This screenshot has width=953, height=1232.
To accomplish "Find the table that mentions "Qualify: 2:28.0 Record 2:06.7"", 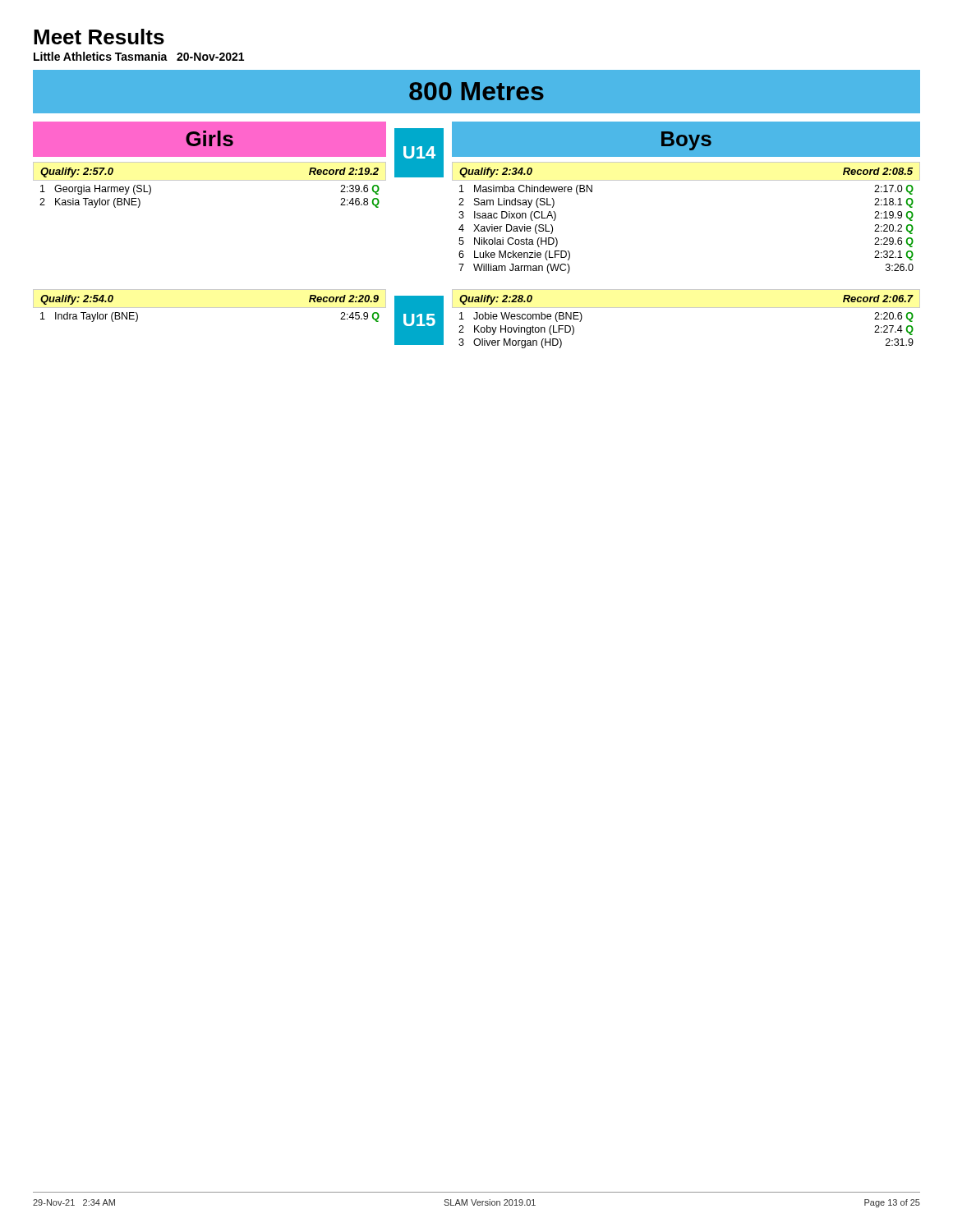I will click(686, 319).
